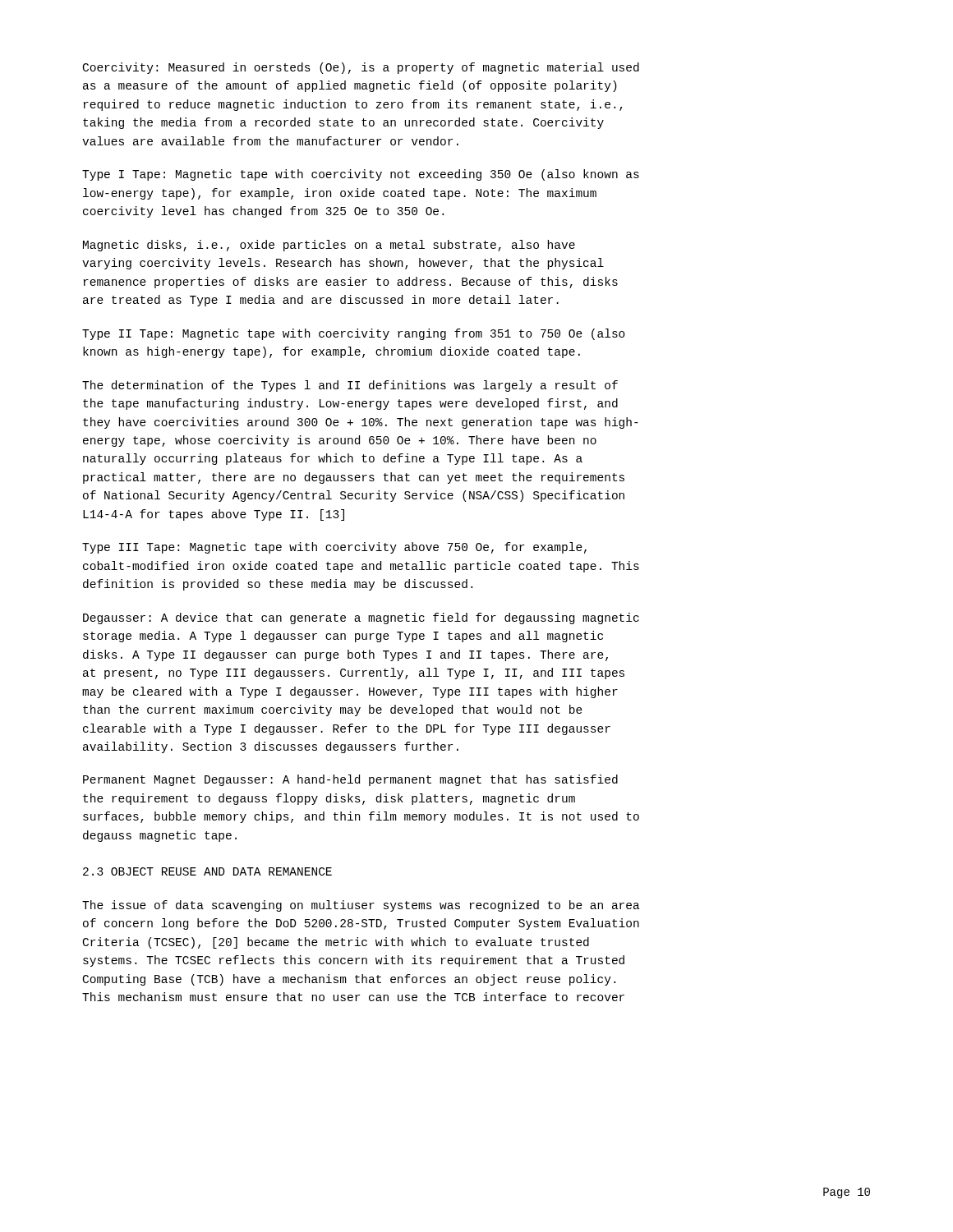Where is the passage that starts "Type III Tape: Magnetic"?

[x=361, y=567]
